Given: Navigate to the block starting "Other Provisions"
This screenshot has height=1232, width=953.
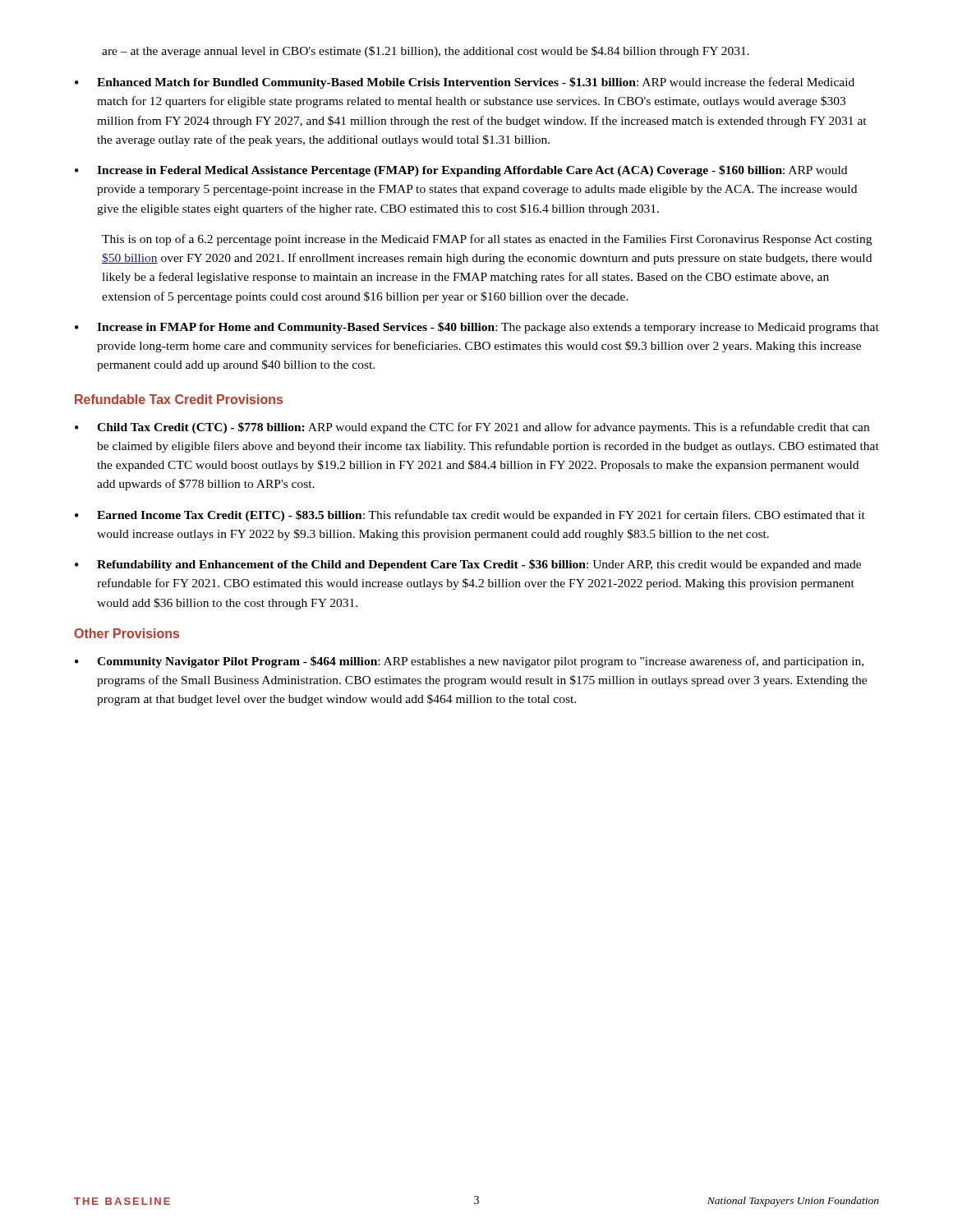Looking at the screenshot, I should tap(127, 633).
